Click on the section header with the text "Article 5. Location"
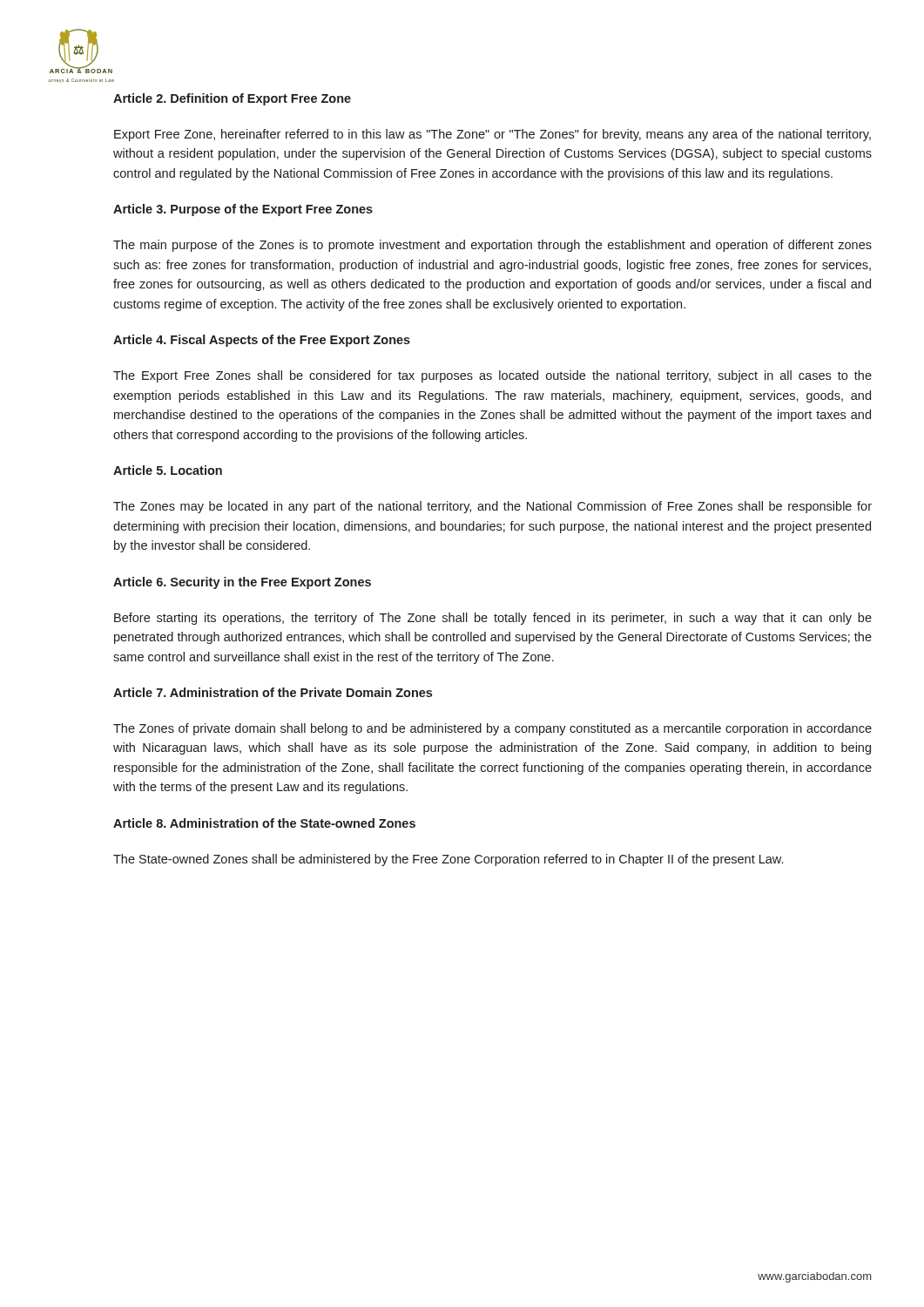 (x=168, y=470)
